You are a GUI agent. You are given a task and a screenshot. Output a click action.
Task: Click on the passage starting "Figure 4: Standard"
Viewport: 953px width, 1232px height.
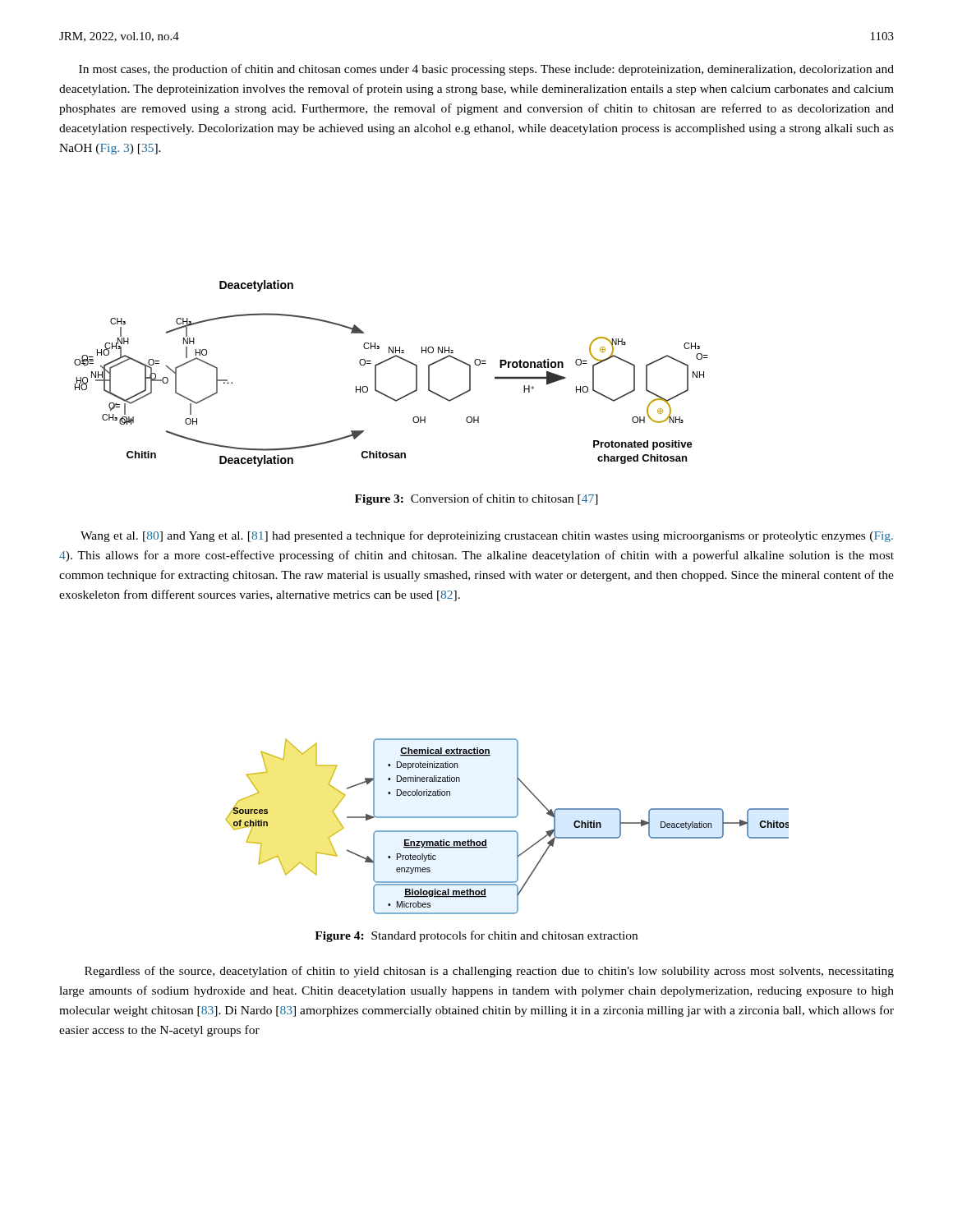[x=476, y=935]
